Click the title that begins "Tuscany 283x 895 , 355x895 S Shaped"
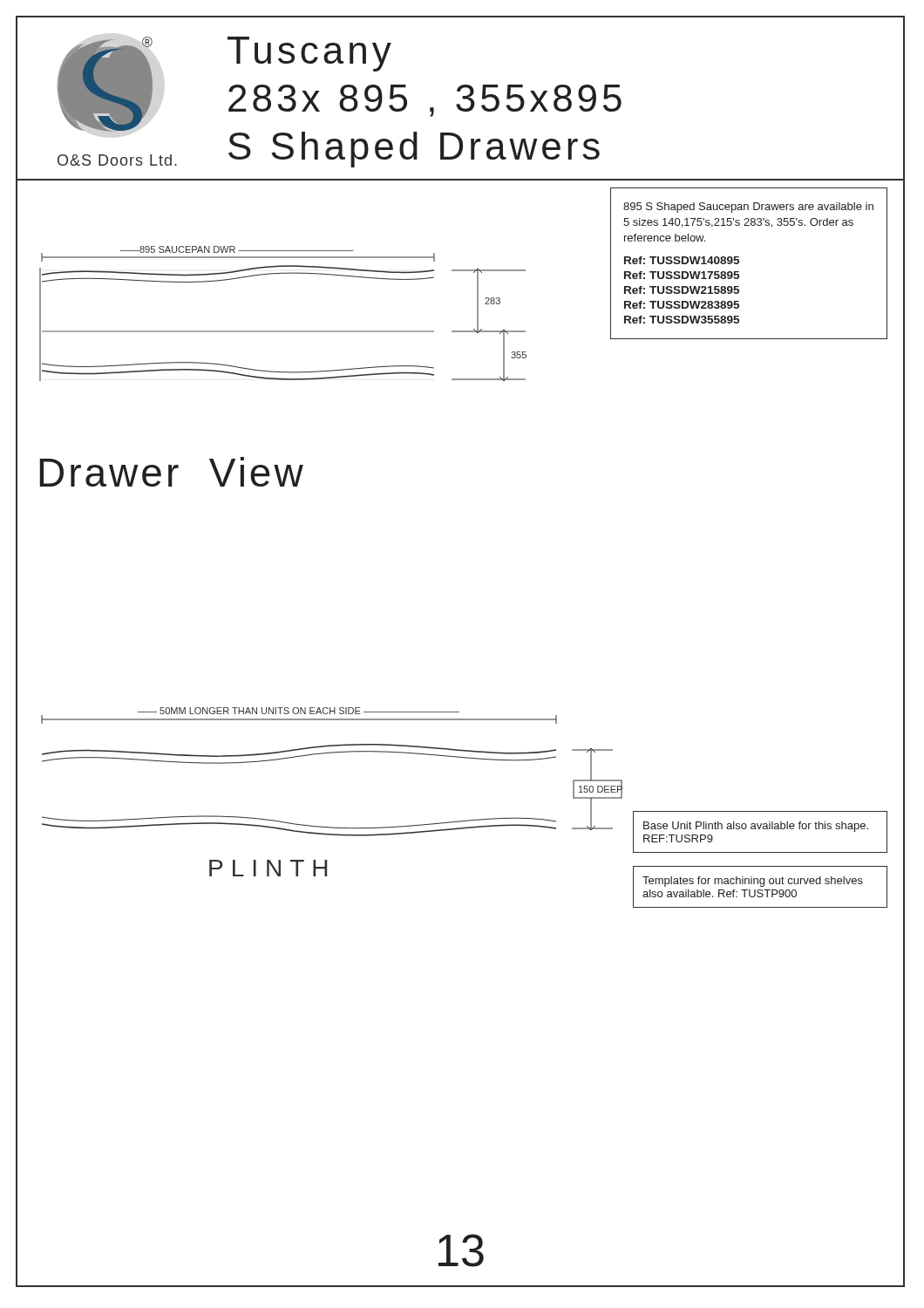924x1308 pixels. (x=427, y=98)
